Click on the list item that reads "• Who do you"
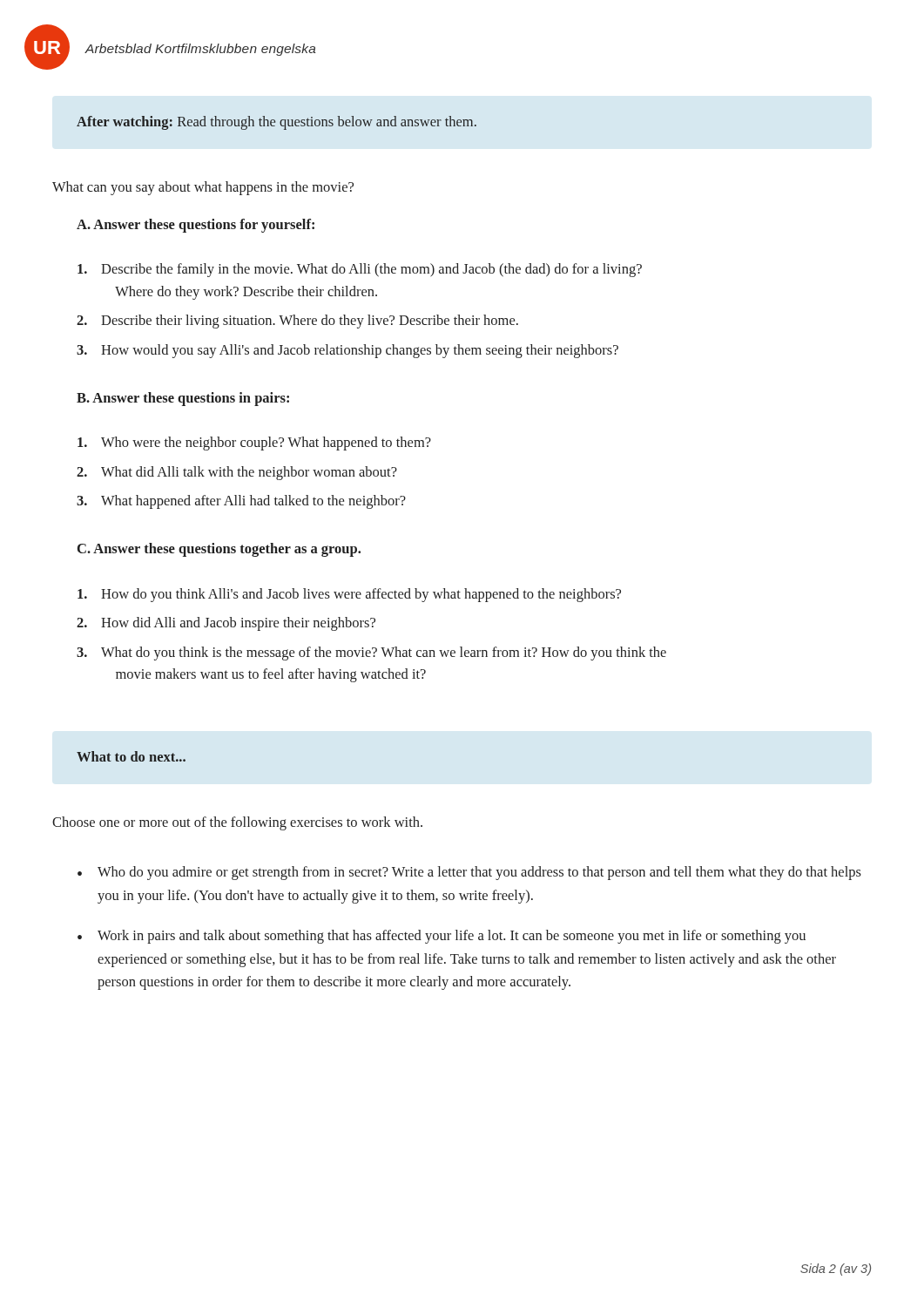Viewport: 924px width, 1307px height. click(x=474, y=884)
